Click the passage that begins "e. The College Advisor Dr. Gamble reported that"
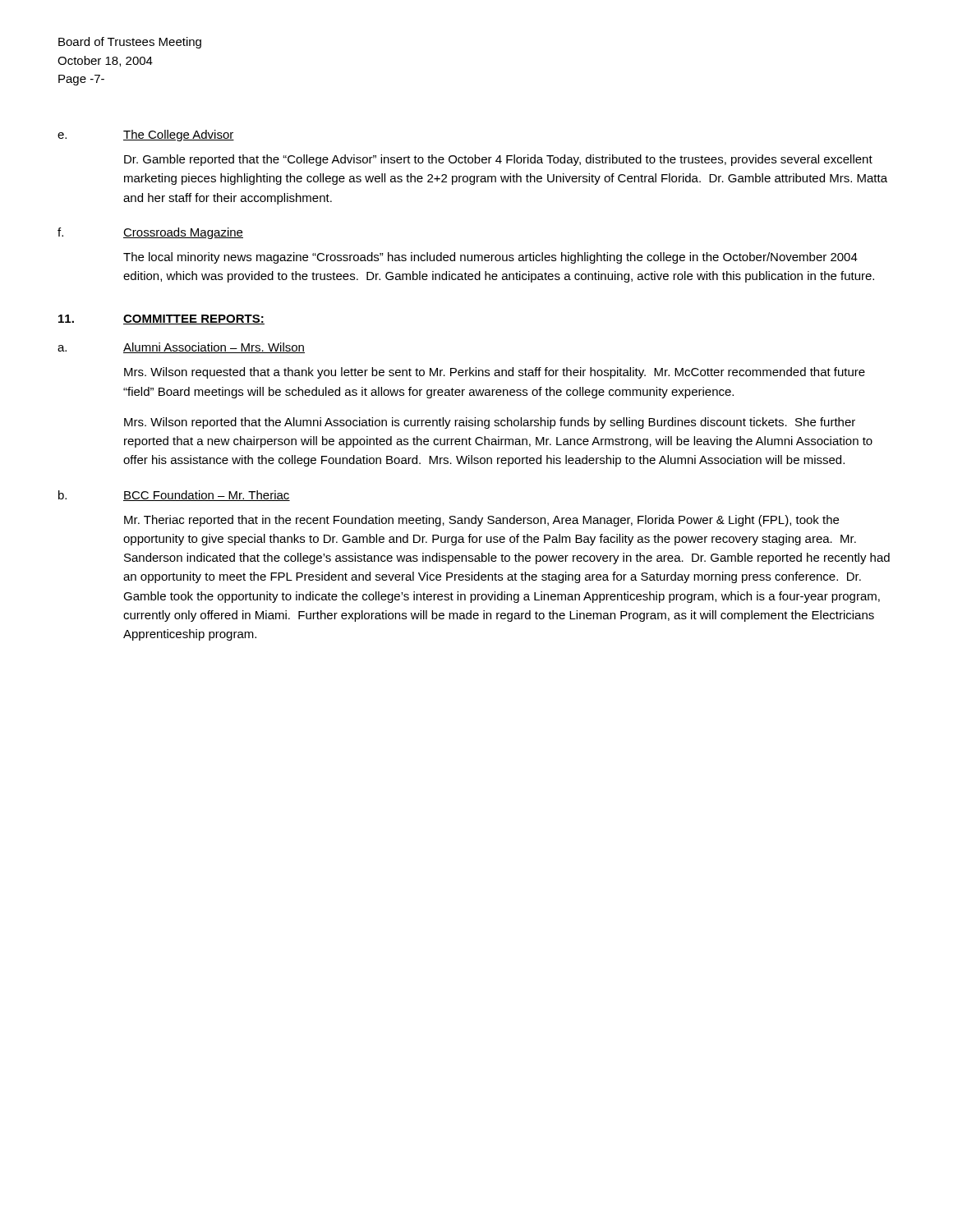953x1232 pixels. coord(476,167)
